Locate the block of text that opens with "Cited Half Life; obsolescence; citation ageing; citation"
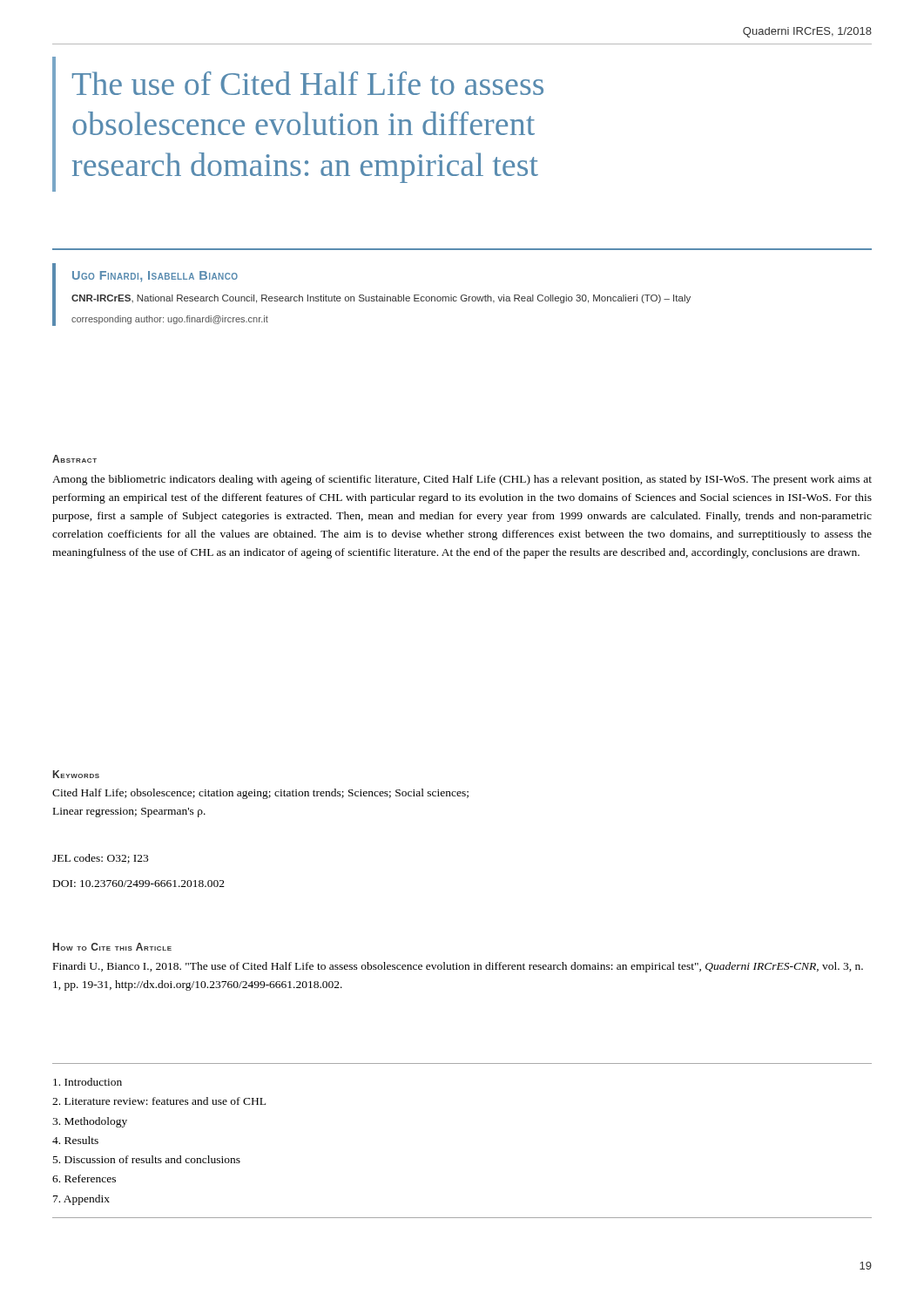Viewport: 924px width, 1307px height. [261, 802]
